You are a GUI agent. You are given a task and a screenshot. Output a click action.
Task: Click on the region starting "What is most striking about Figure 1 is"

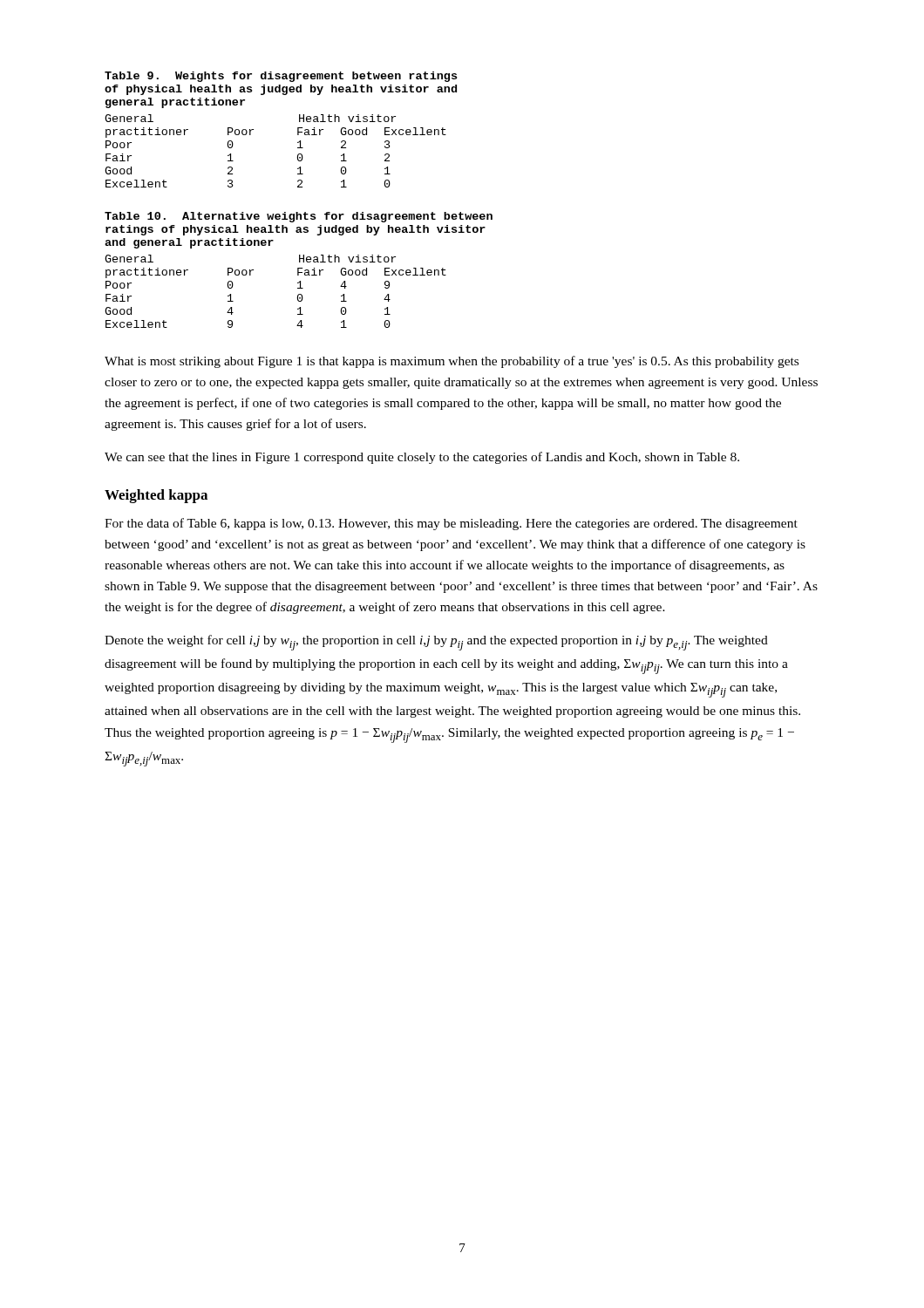pos(461,392)
